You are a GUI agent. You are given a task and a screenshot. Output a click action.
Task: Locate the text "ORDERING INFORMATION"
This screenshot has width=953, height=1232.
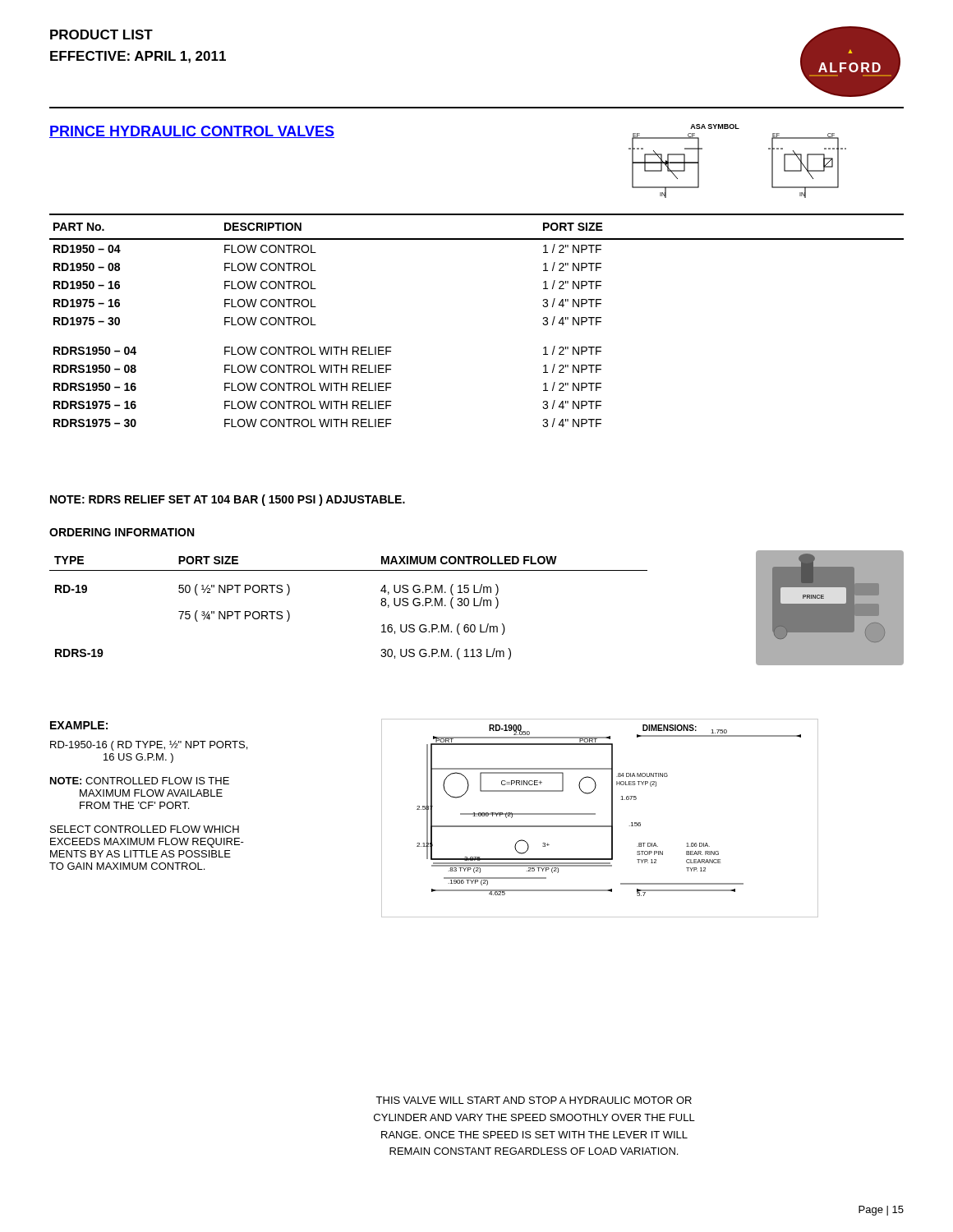point(122,532)
